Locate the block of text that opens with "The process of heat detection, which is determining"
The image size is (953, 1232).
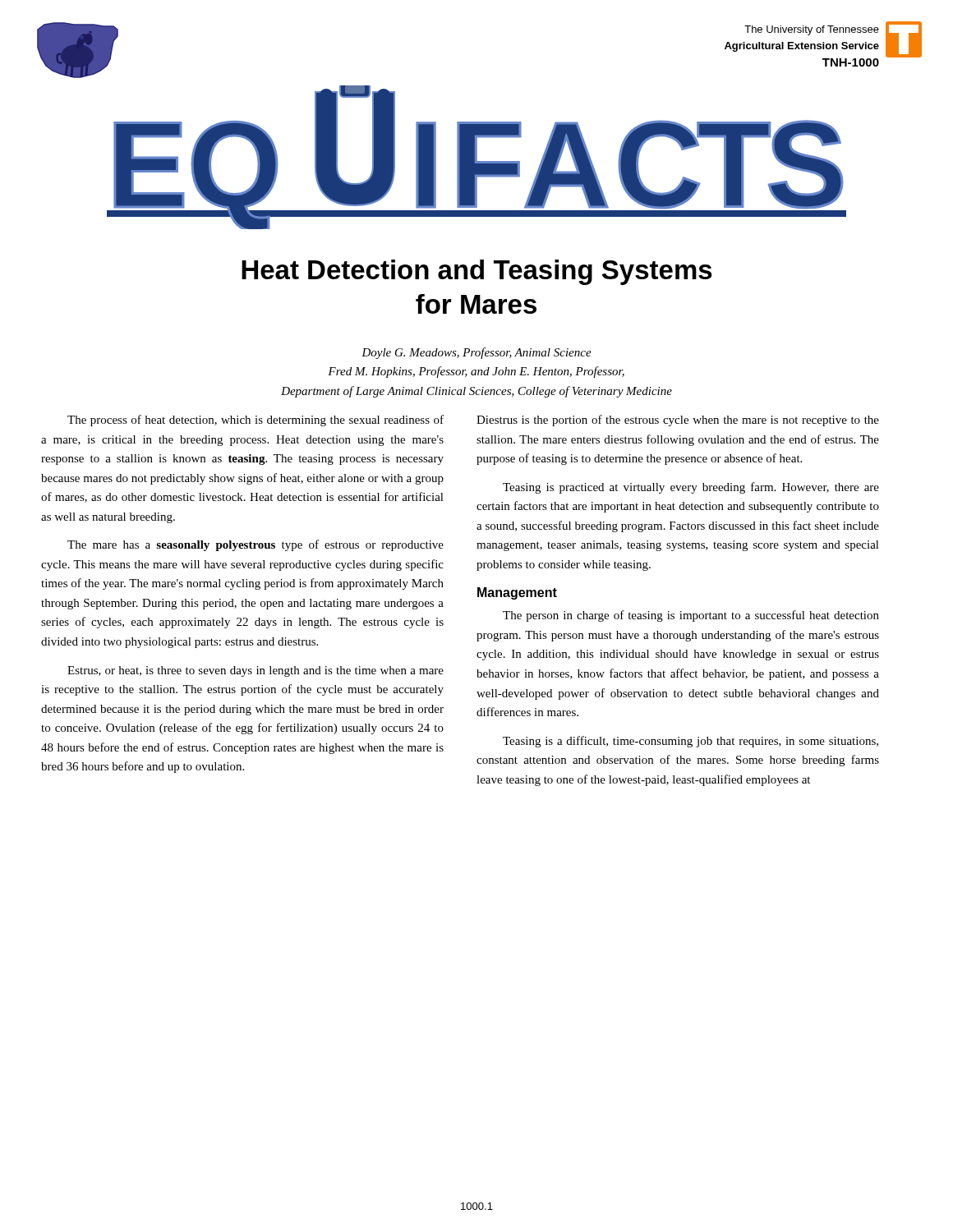[476, 600]
